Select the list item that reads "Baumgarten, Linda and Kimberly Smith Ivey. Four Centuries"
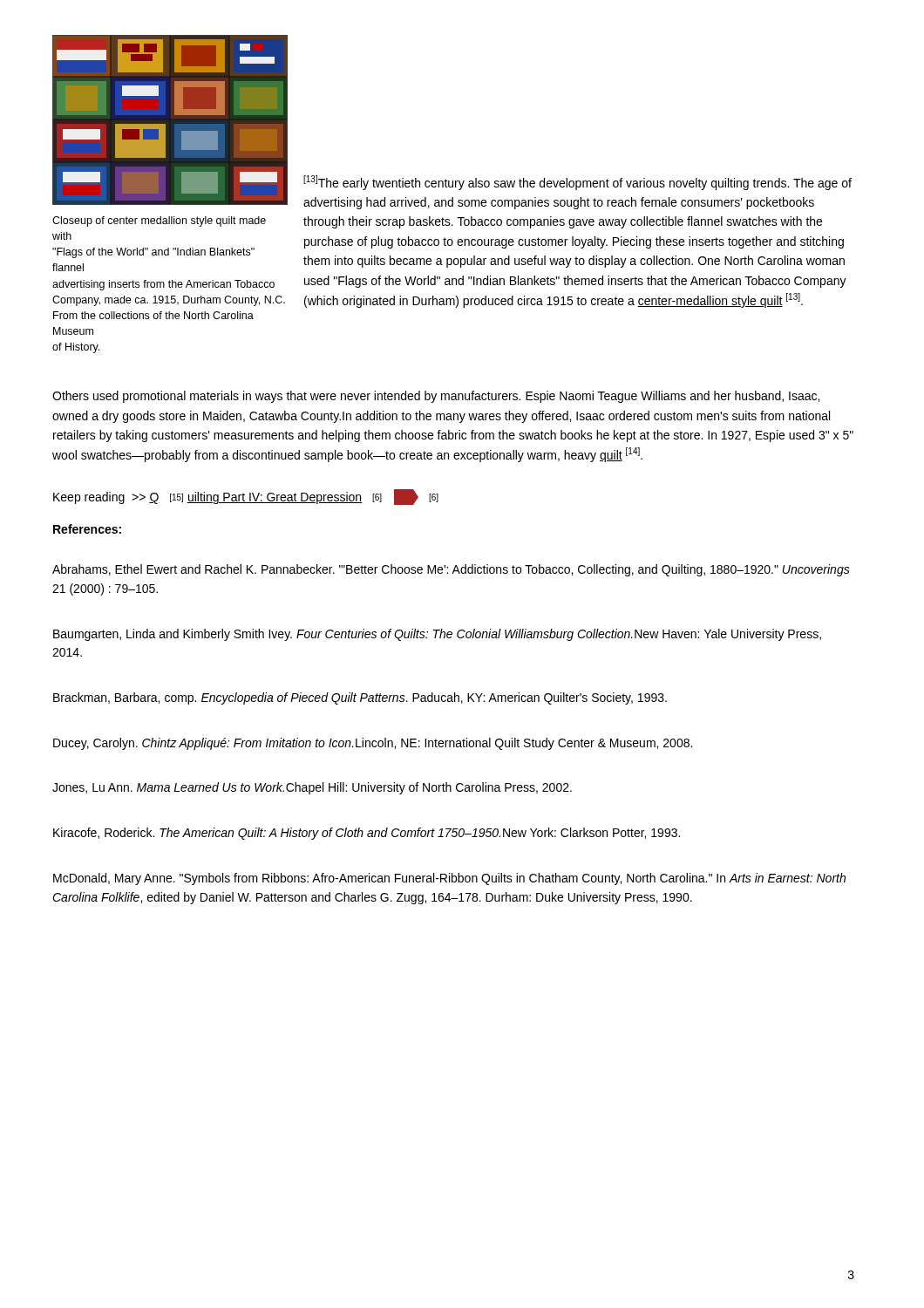 coord(437,643)
